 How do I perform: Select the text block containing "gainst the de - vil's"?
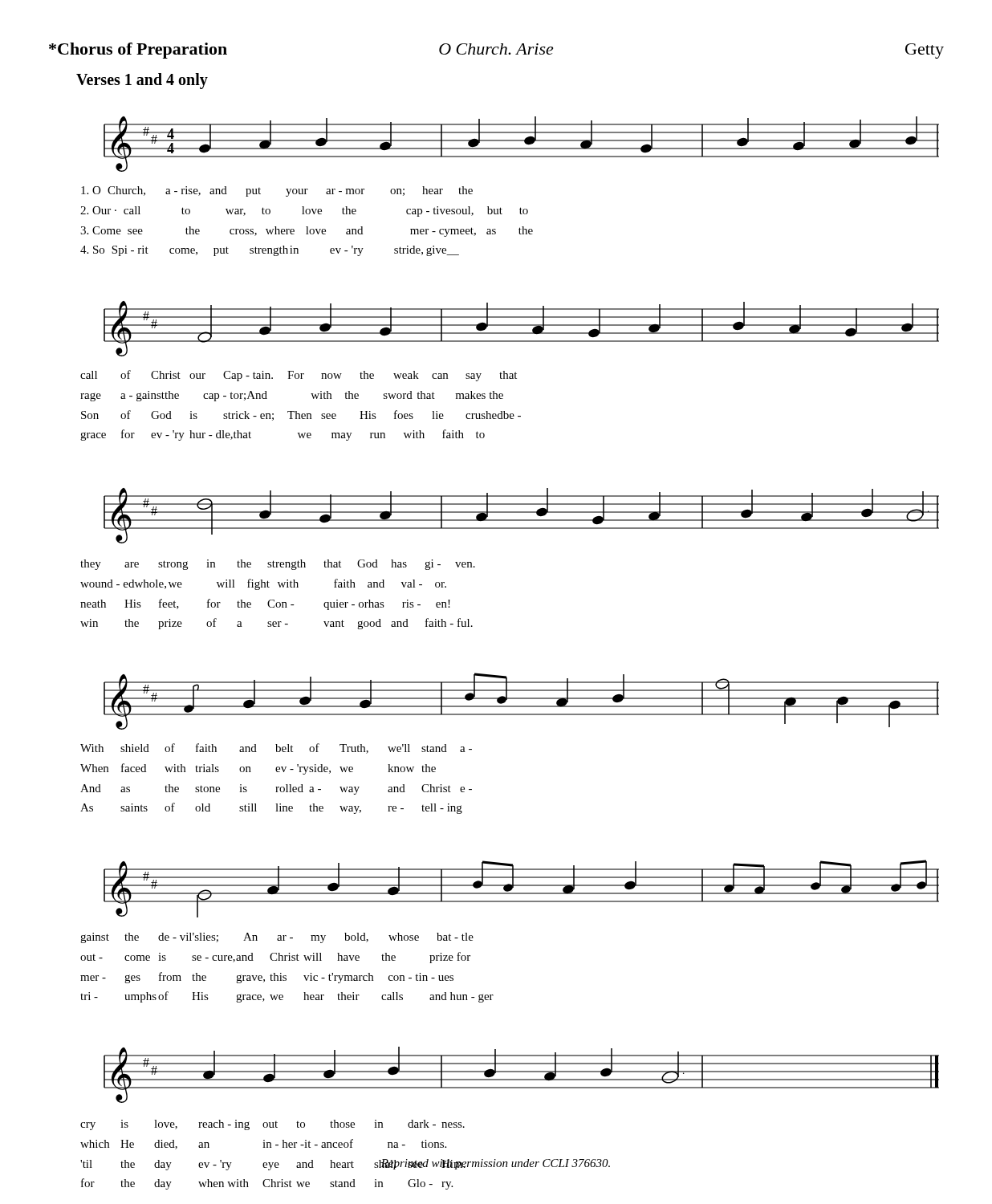[277, 938]
